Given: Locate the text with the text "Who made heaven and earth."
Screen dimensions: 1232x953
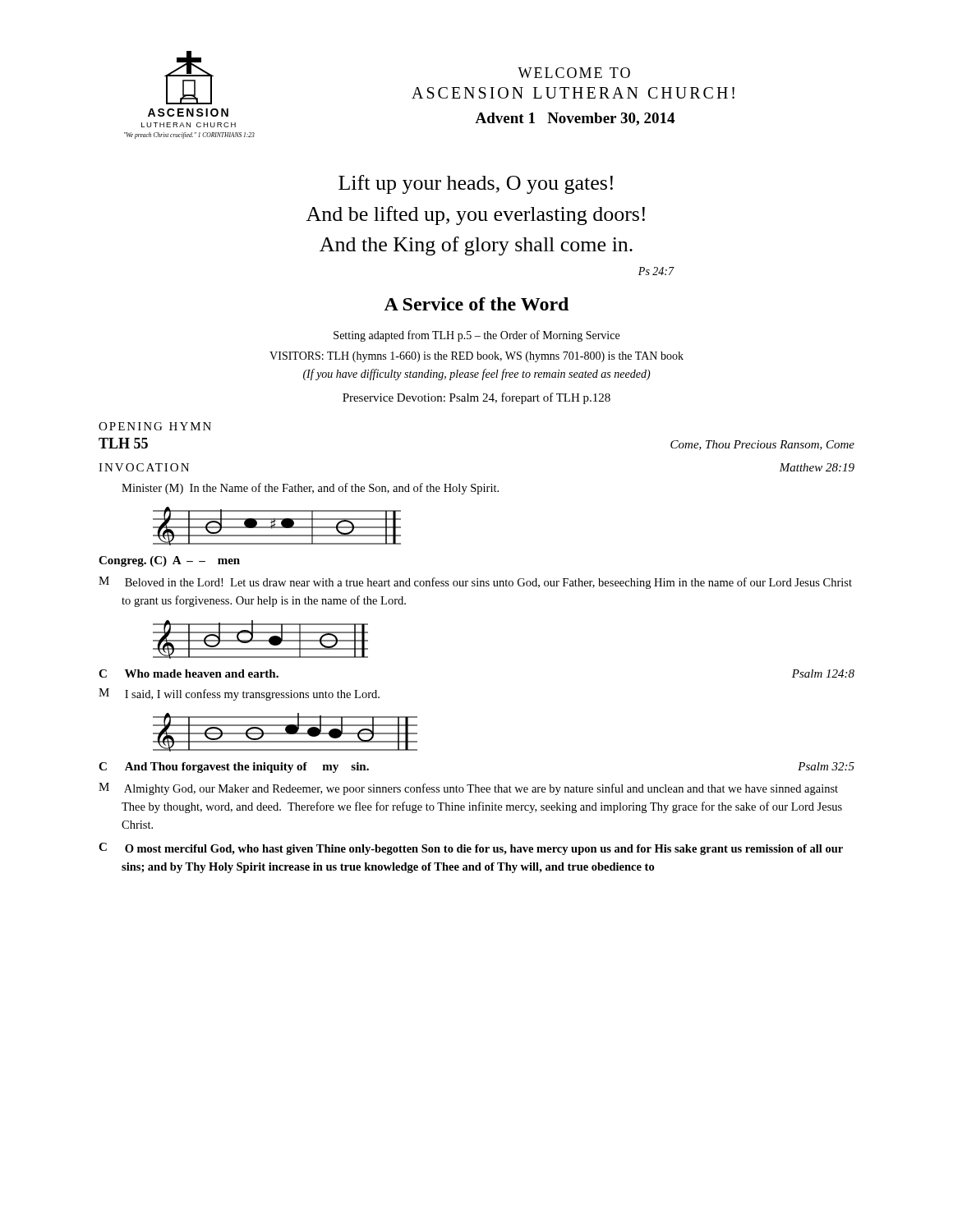Looking at the screenshot, I should pos(200,674).
